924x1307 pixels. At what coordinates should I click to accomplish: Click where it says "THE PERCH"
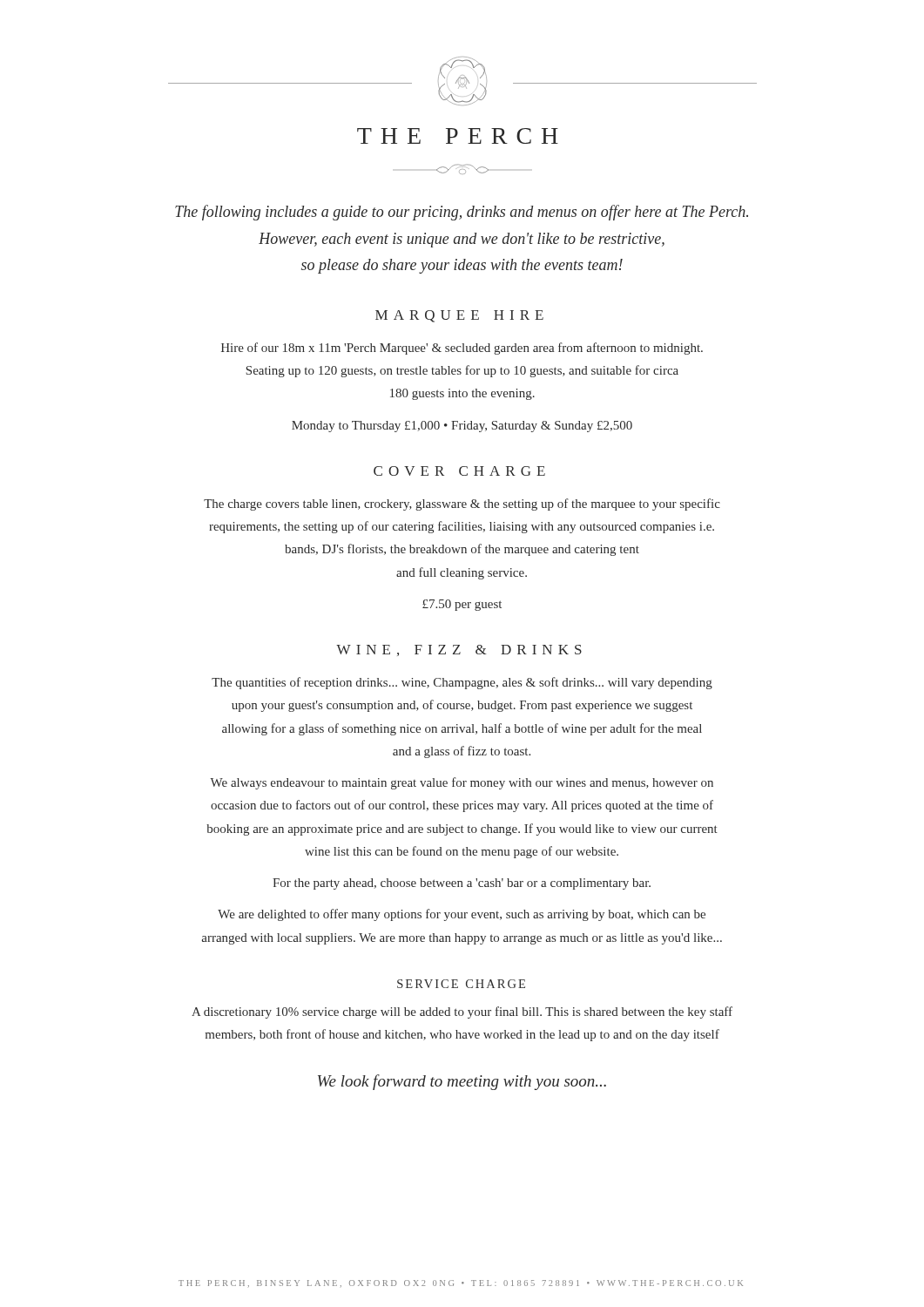[x=462, y=136]
